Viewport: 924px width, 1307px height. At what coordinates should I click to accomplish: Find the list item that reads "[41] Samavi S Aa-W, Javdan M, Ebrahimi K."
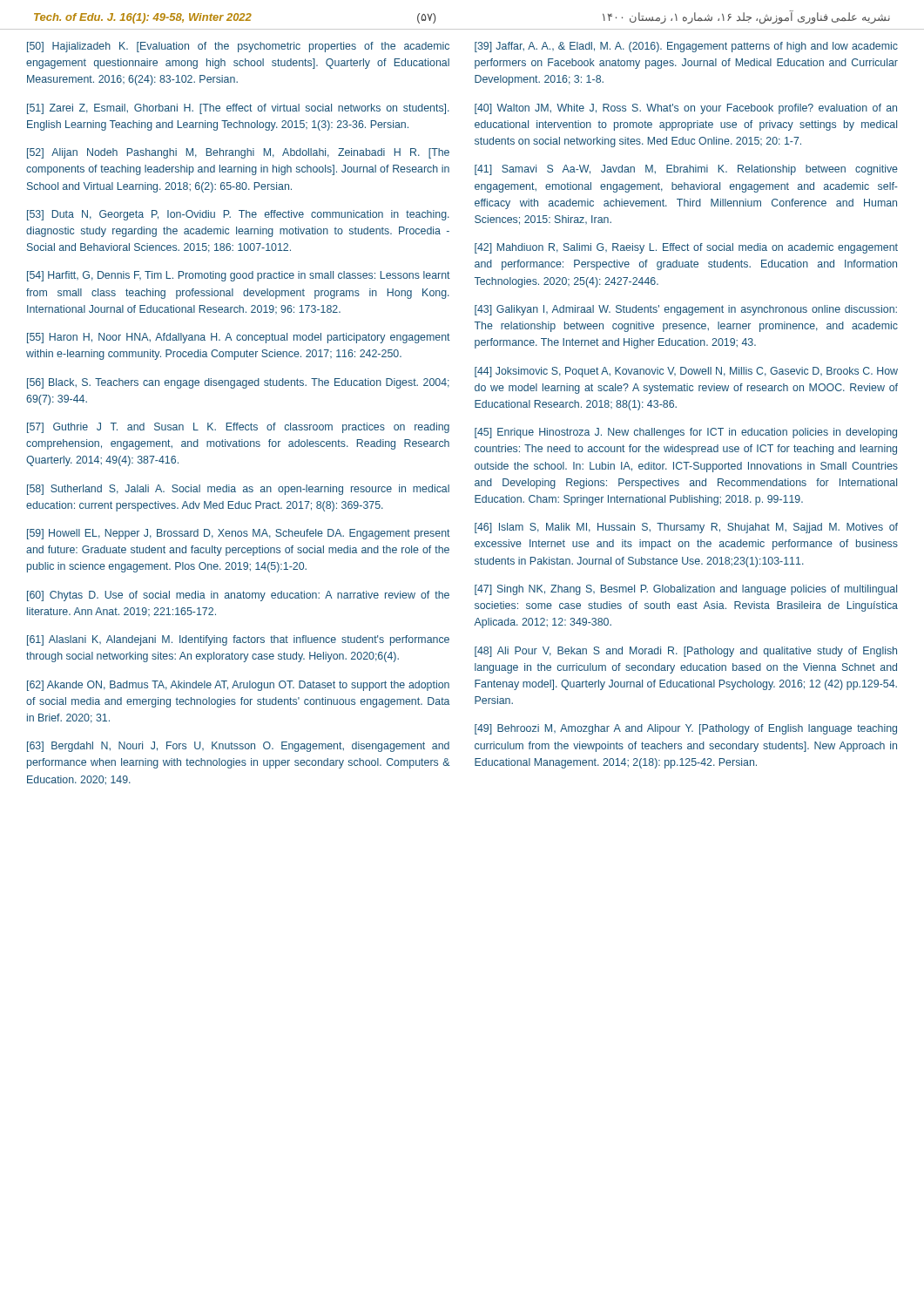[x=686, y=194]
